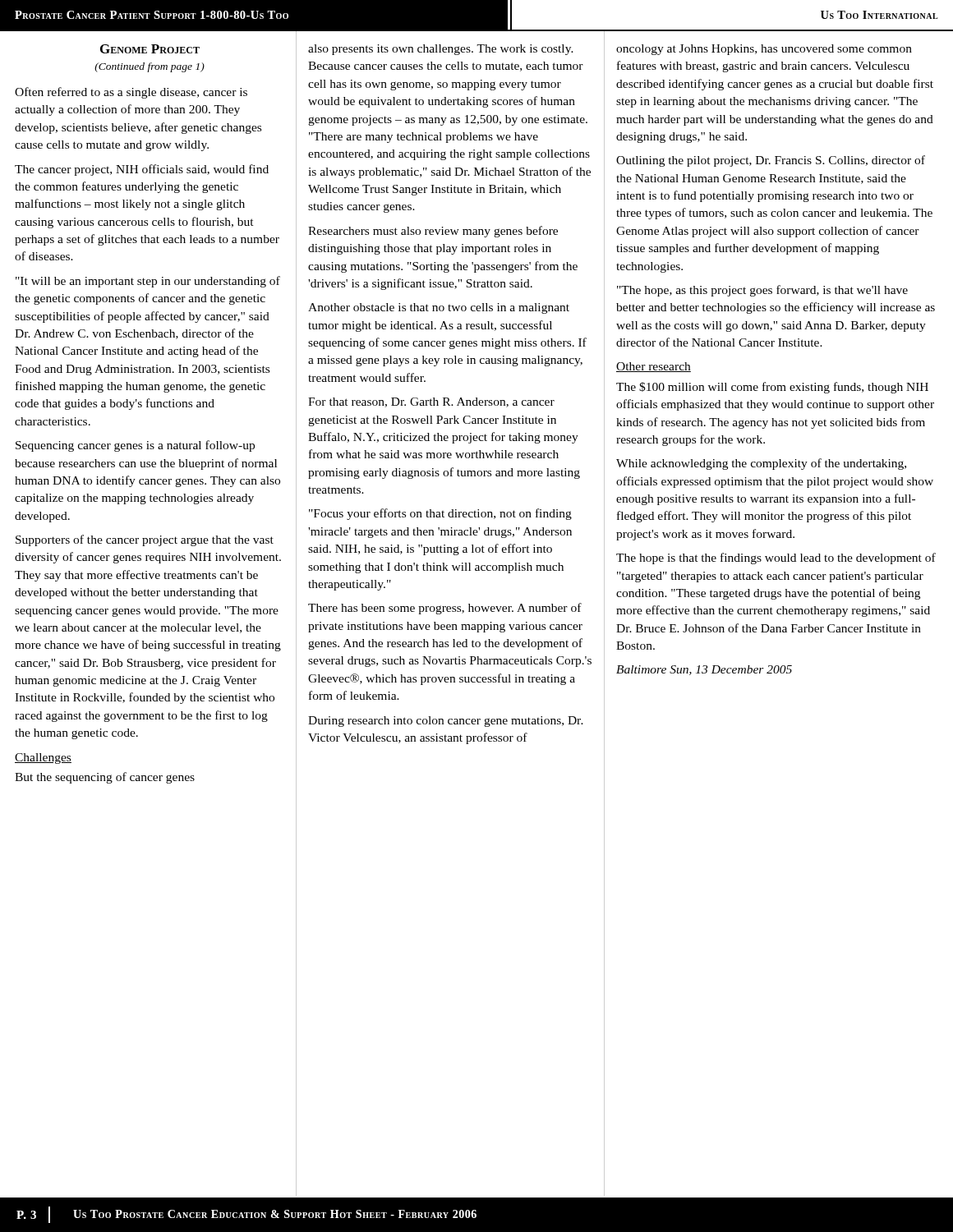953x1232 pixels.
Task: Find the text block that reads ""It will be an important step in"
Action: [x=150, y=351]
